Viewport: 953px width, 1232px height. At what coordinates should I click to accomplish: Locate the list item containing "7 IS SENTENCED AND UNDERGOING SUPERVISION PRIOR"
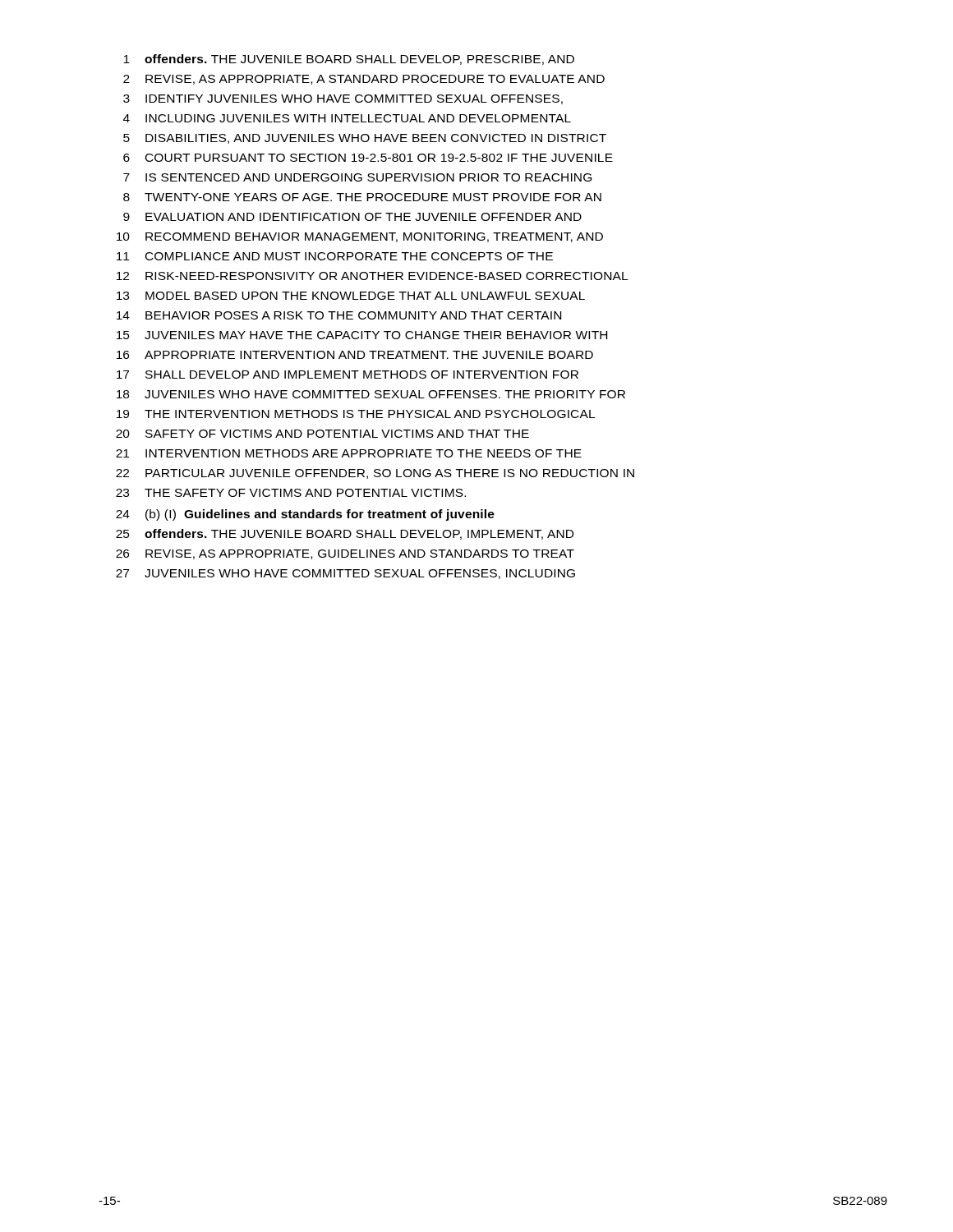pyautogui.click(x=493, y=178)
